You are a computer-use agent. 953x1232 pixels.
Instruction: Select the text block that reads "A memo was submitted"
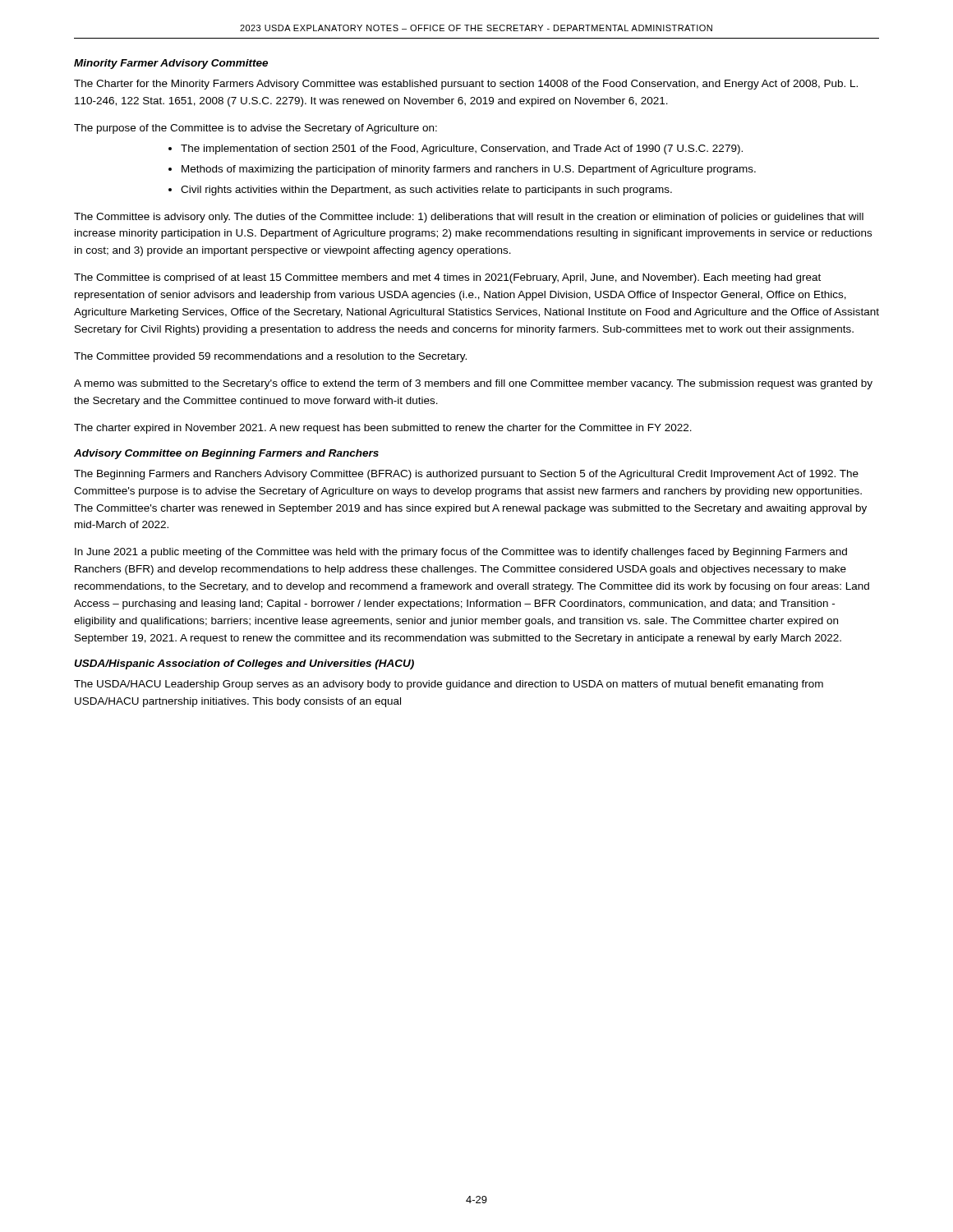(x=473, y=392)
